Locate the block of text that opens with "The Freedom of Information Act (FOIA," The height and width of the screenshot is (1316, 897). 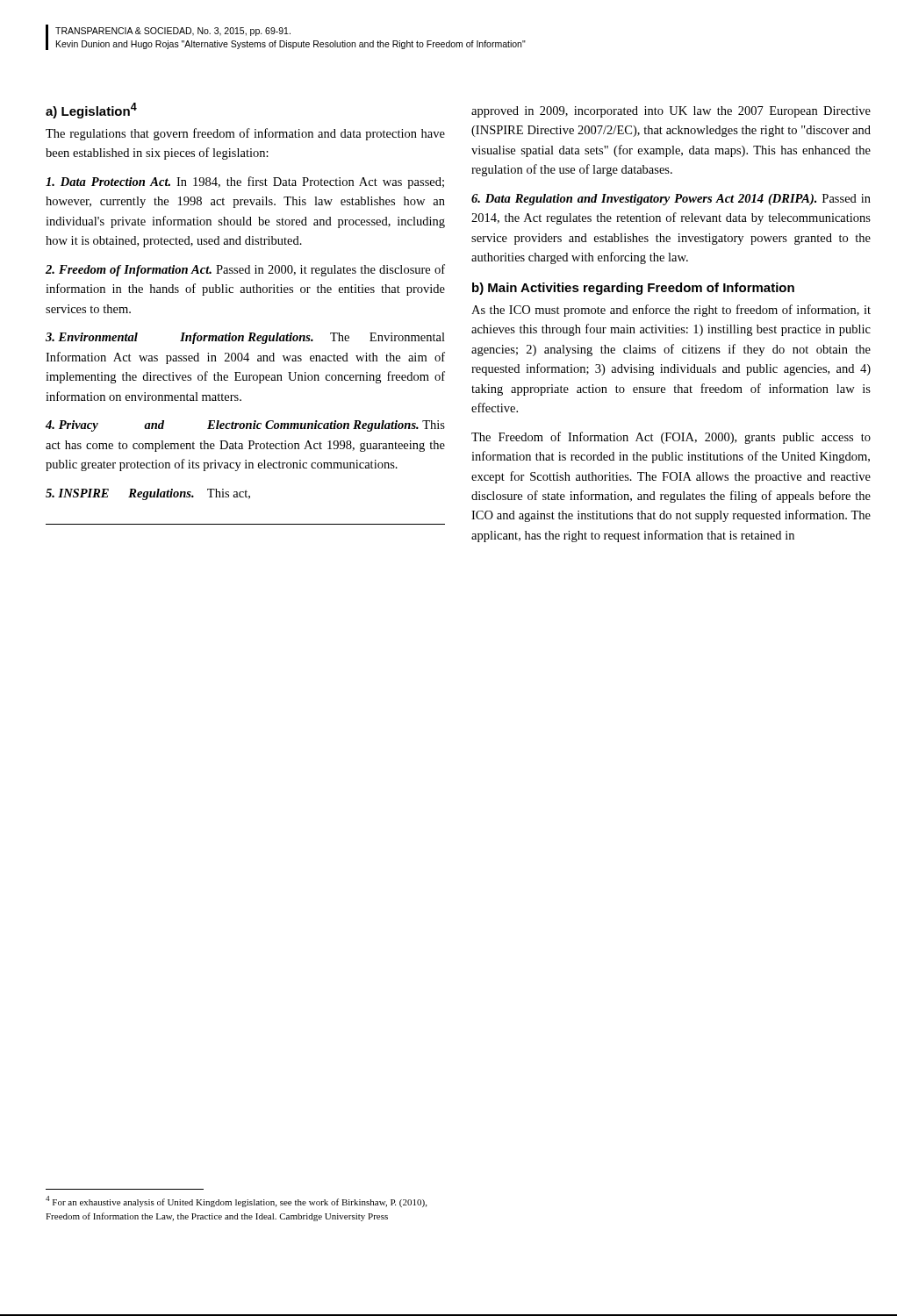671,486
